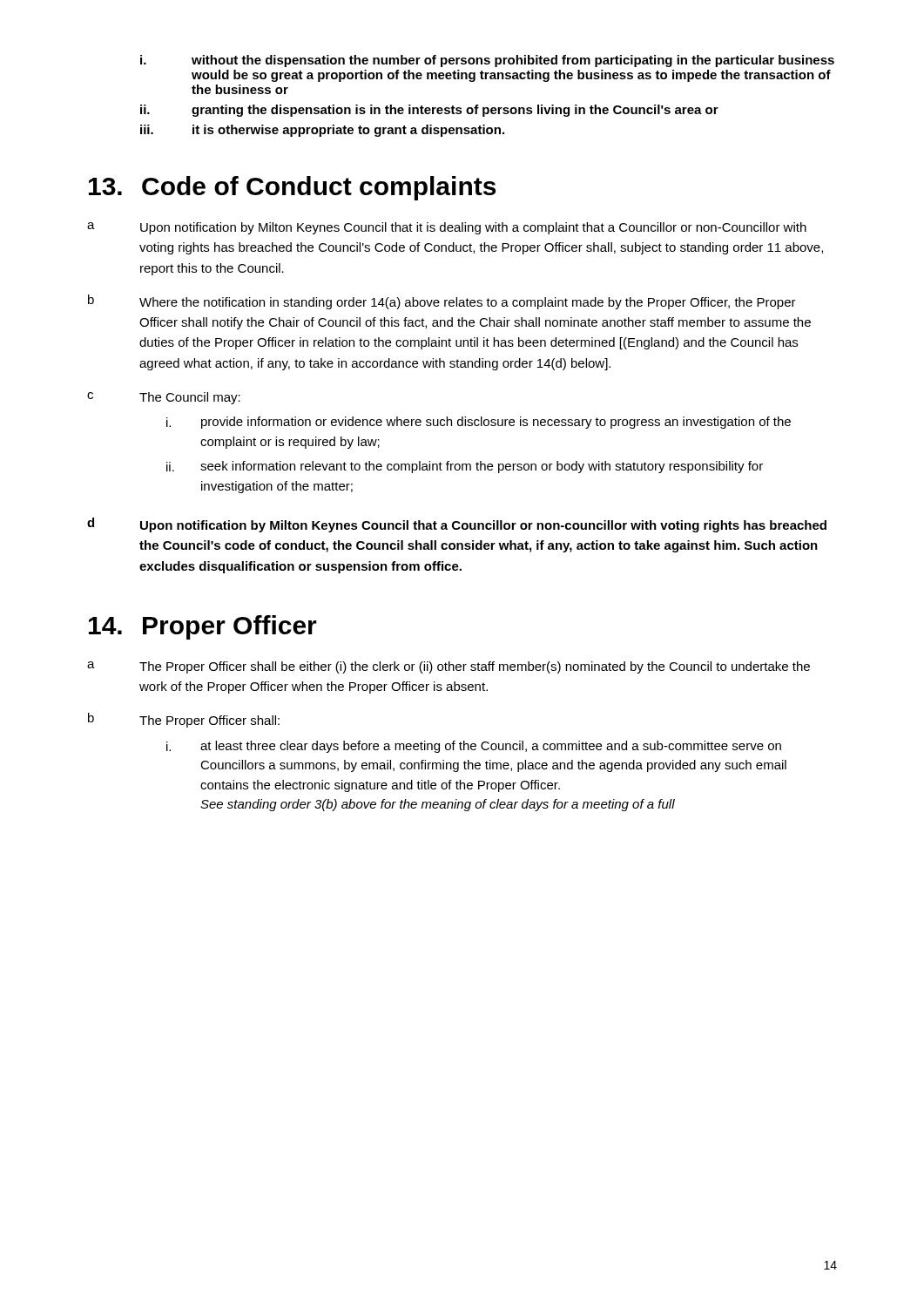Locate the title that says "14. Proper Officer"
This screenshot has width=924, height=1307.
[x=202, y=625]
